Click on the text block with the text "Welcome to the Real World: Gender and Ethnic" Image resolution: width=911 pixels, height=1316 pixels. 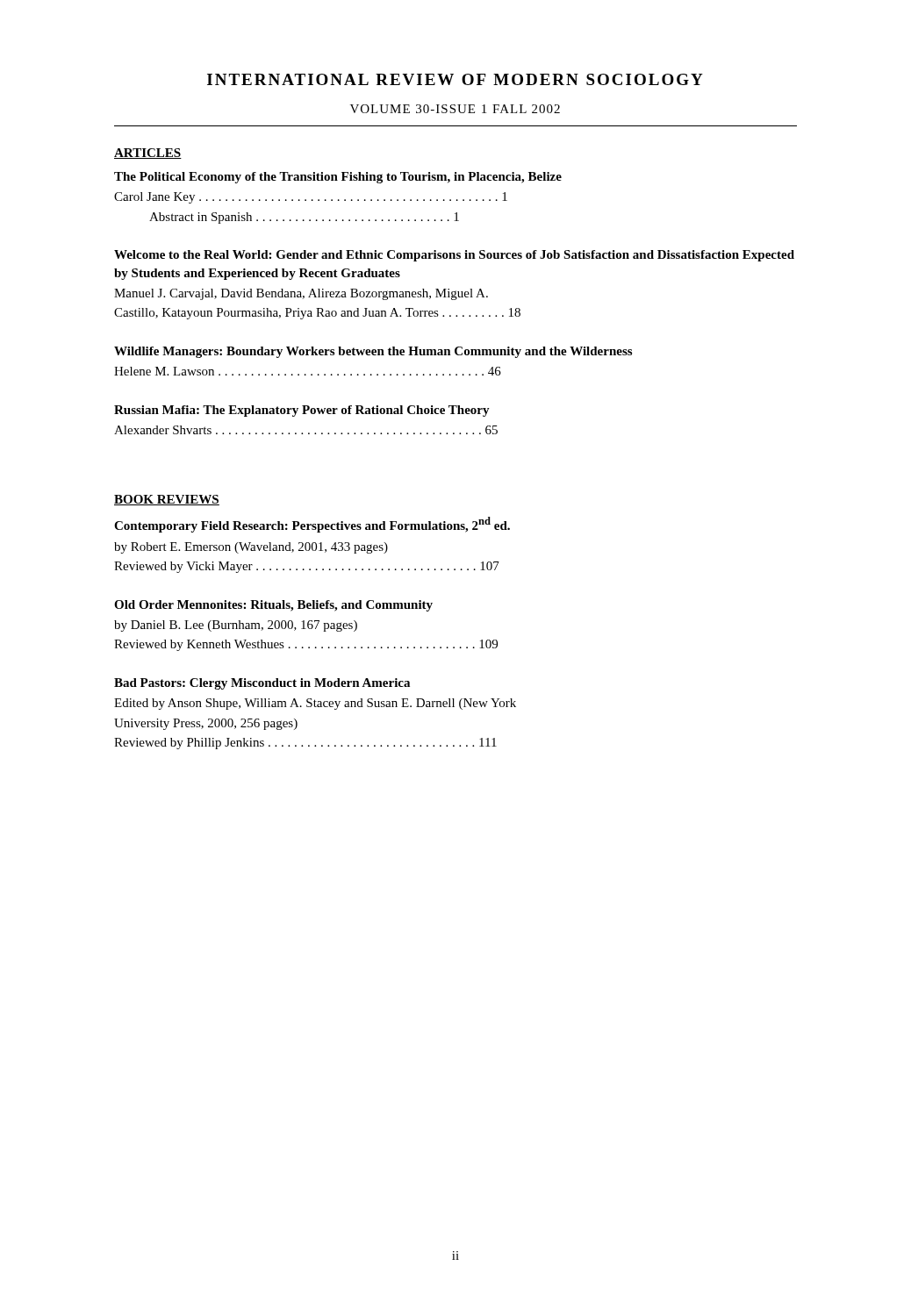pyautogui.click(x=456, y=284)
